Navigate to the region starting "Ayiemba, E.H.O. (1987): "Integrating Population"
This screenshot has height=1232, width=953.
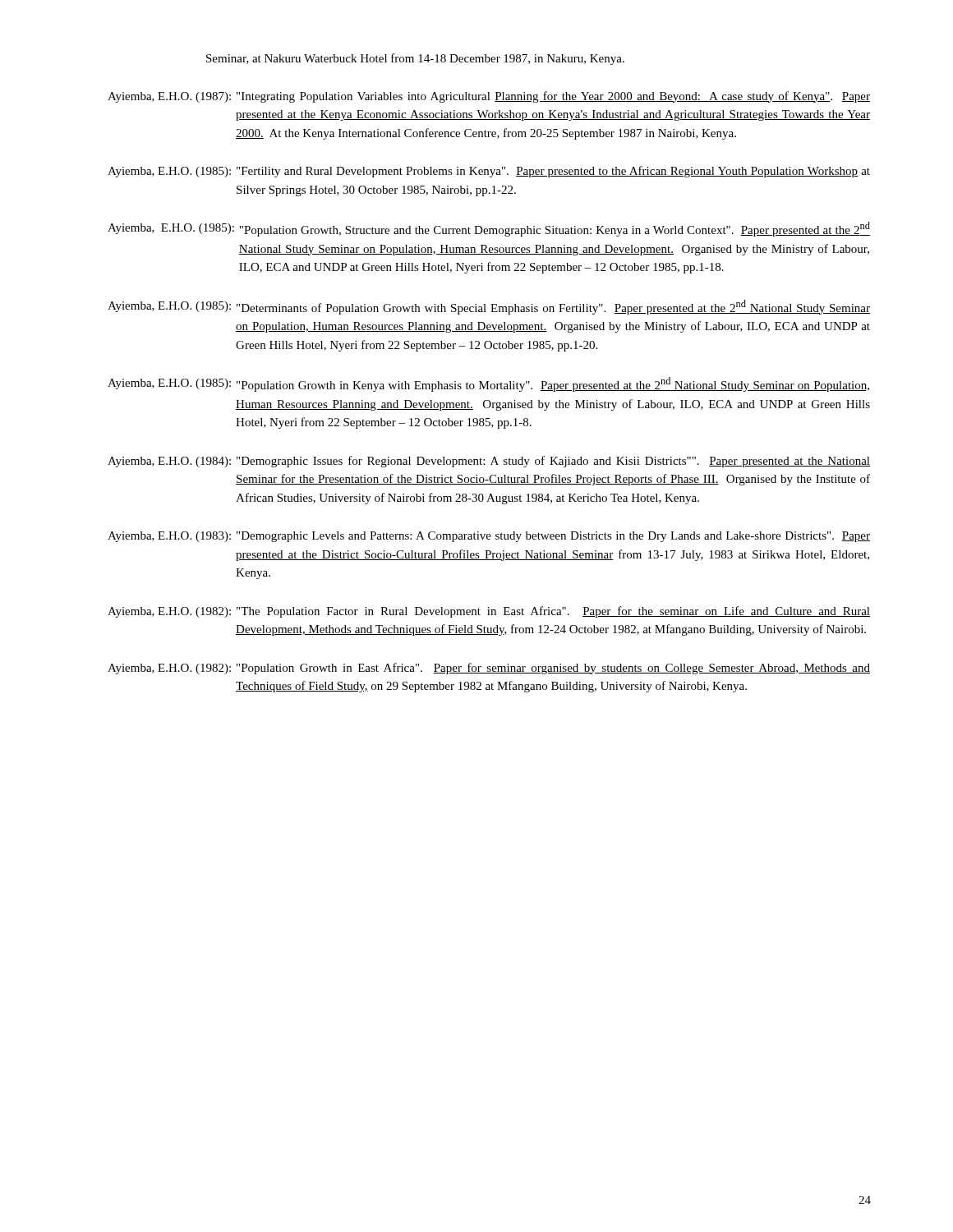point(489,114)
